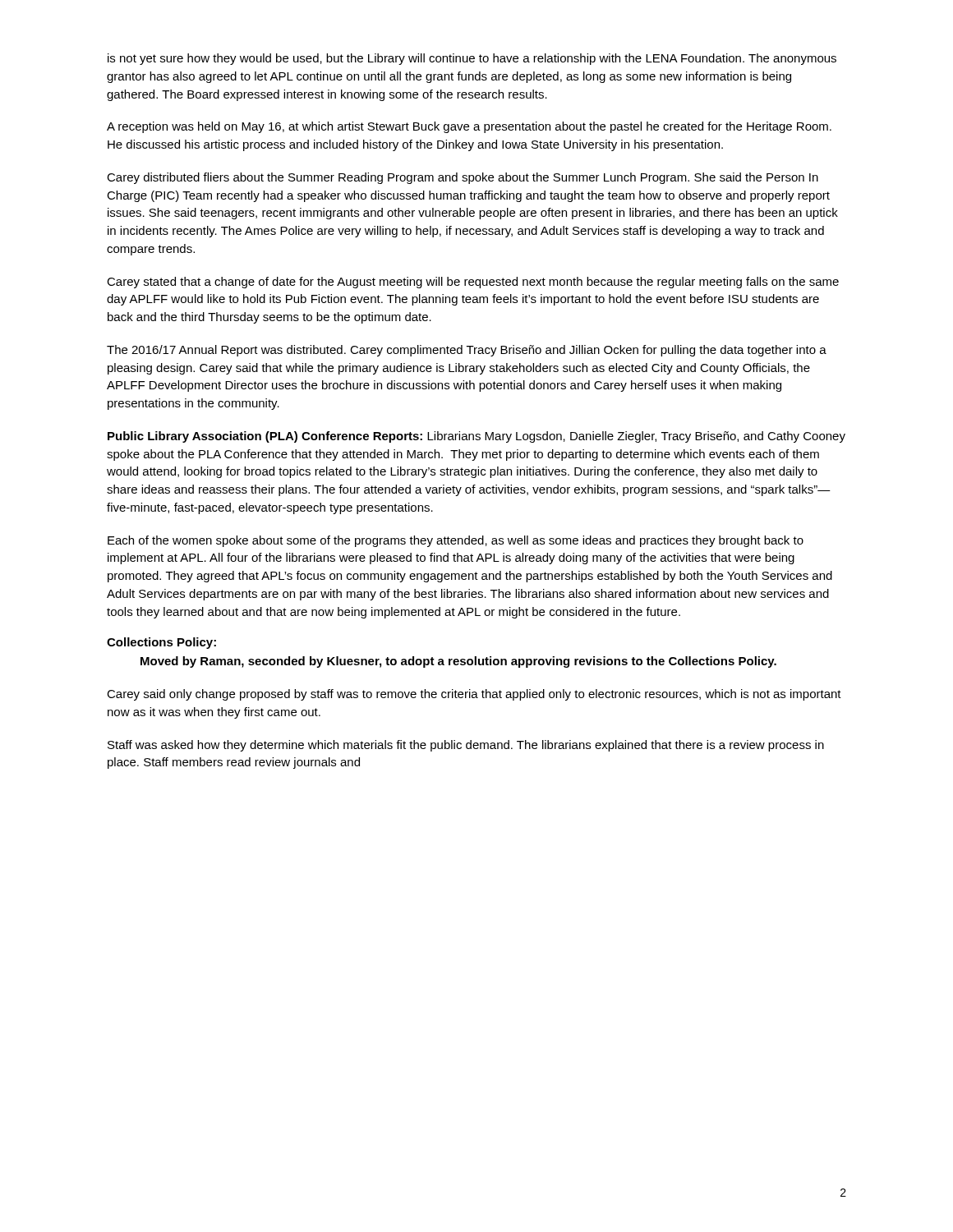The image size is (953, 1232).
Task: Select the text block with the text "Each of the"
Action: point(470,575)
